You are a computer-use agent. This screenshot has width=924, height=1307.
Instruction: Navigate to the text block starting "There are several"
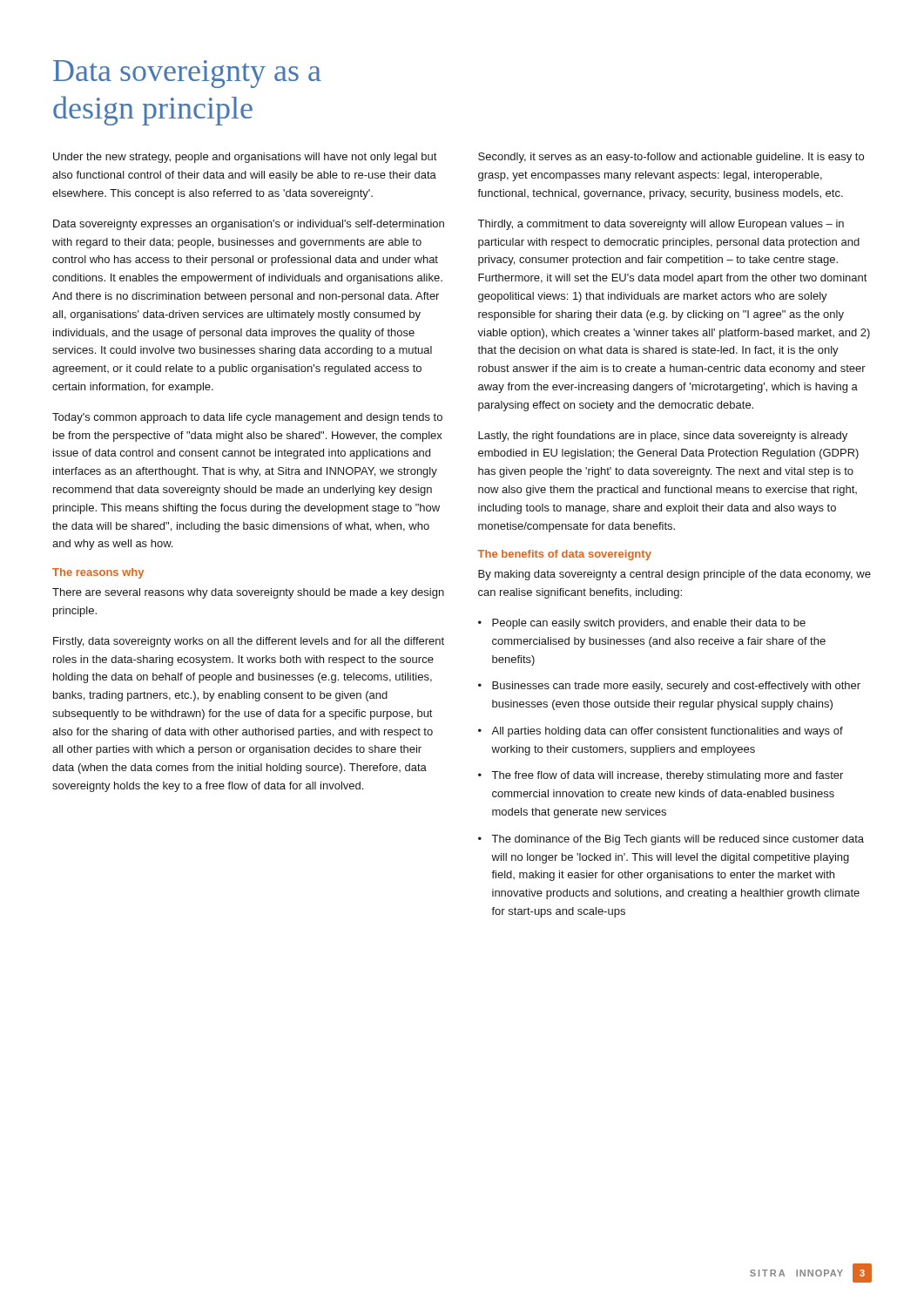tap(249, 602)
